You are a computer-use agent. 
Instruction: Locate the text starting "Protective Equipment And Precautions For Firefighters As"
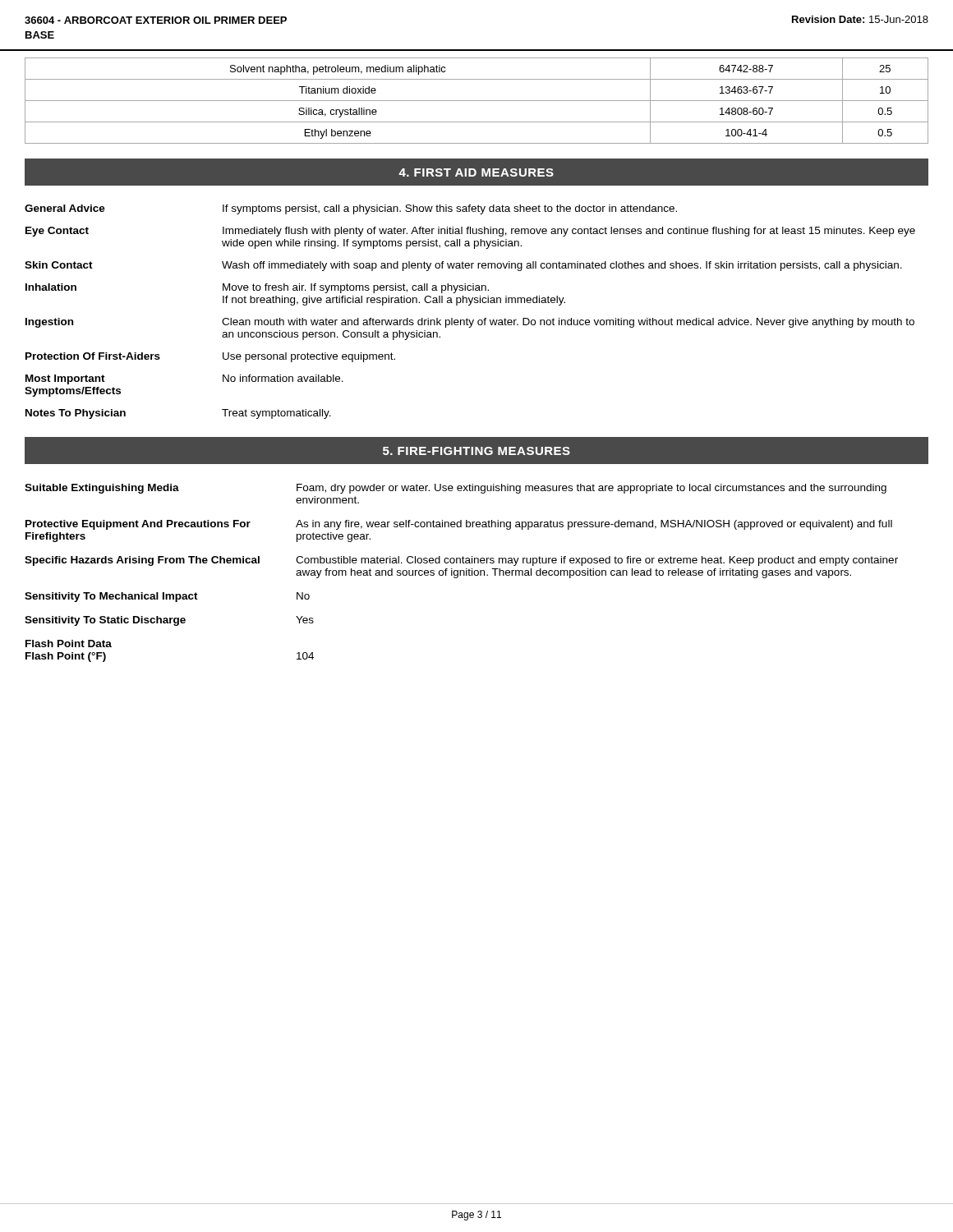pyautogui.click(x=476, y=530)
